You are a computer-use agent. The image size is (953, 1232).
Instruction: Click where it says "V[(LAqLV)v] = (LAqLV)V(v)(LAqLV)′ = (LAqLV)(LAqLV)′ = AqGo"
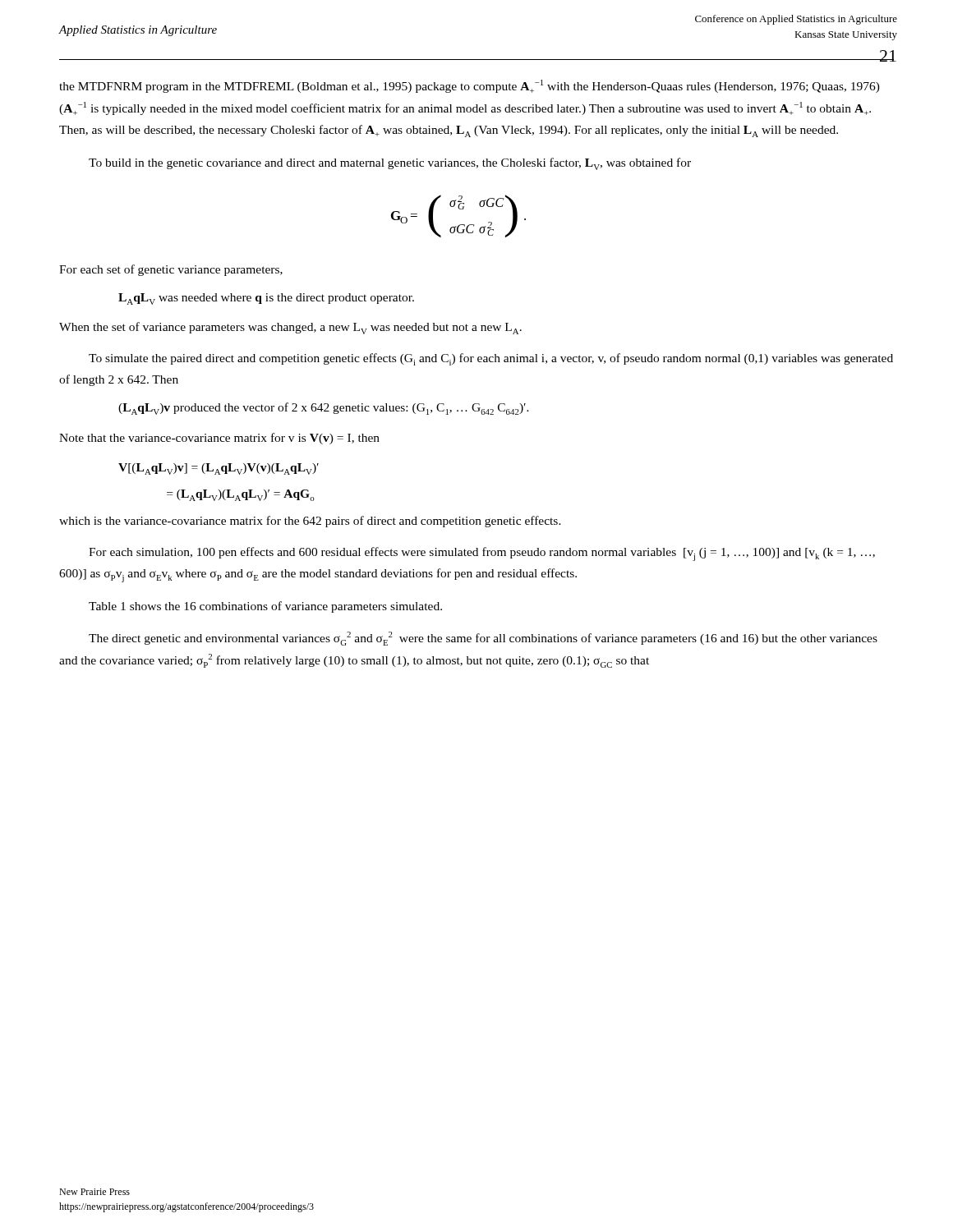tap(219, 469)
